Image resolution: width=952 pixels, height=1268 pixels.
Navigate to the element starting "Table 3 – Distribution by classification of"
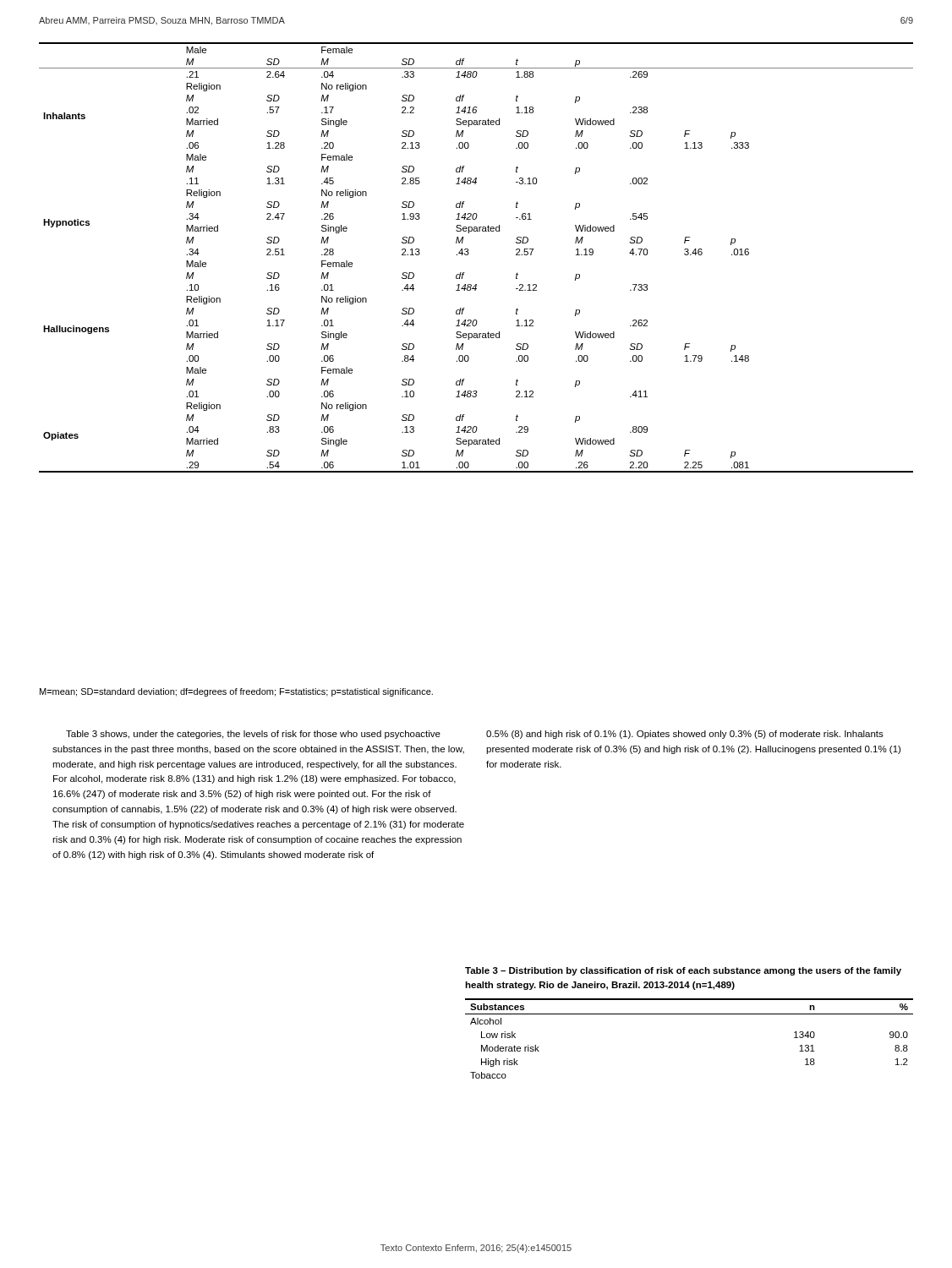click(x=683, y=978)
